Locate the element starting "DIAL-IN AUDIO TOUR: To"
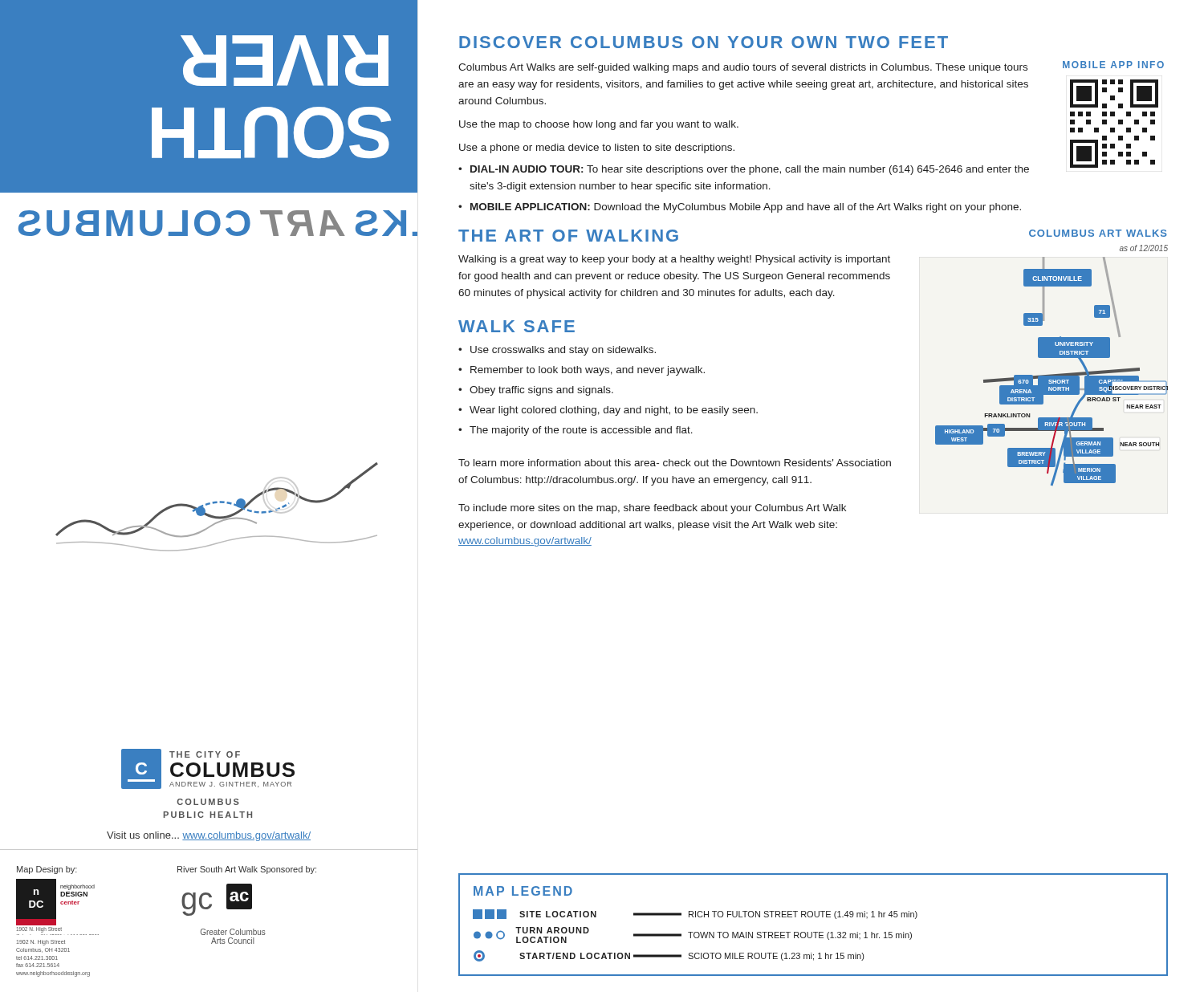1204x992 pixels. pyautogui.click(x=750, y=177)
